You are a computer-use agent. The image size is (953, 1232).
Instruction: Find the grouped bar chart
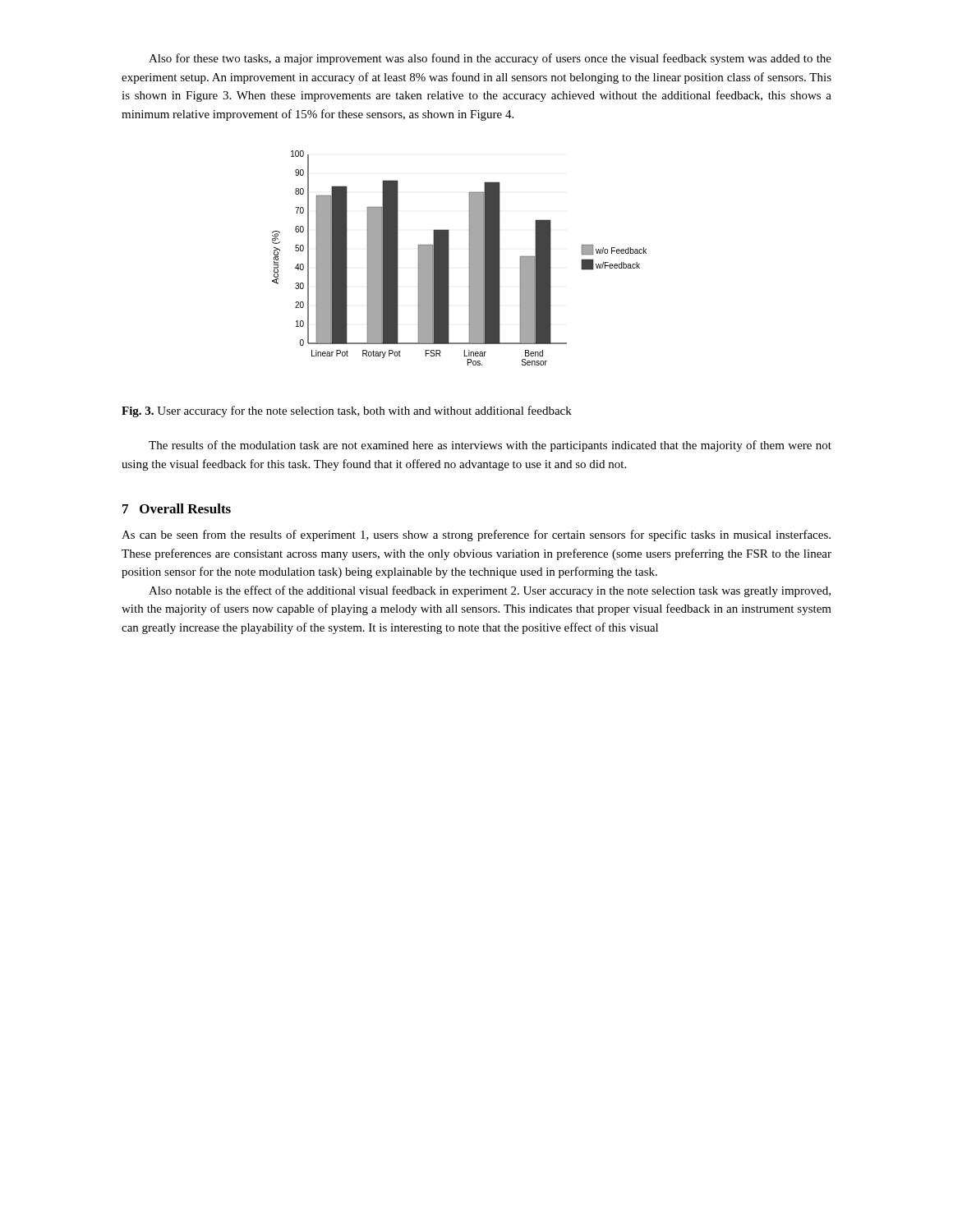476,271
